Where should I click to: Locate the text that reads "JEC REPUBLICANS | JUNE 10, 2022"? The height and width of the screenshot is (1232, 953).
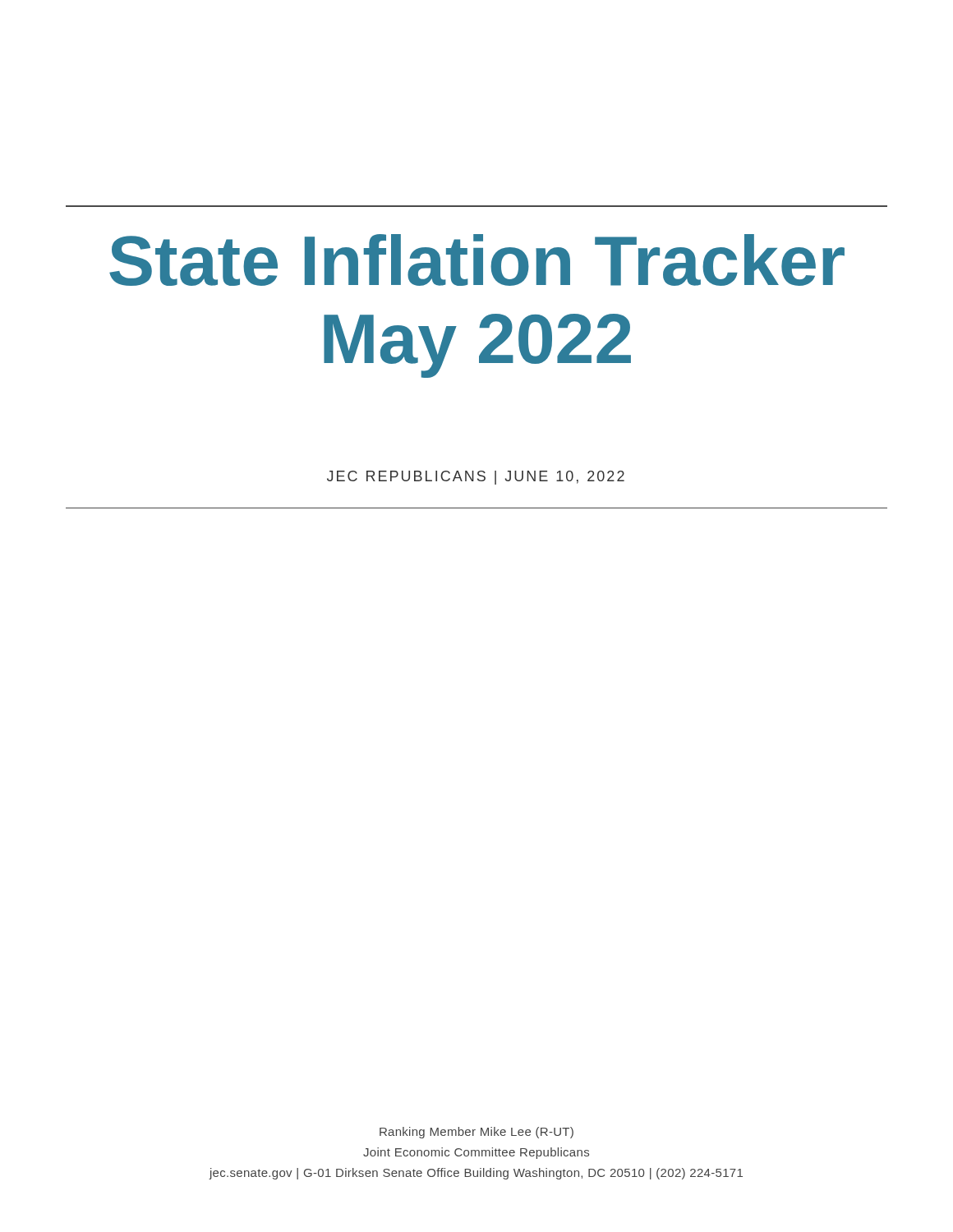[476, 477]
